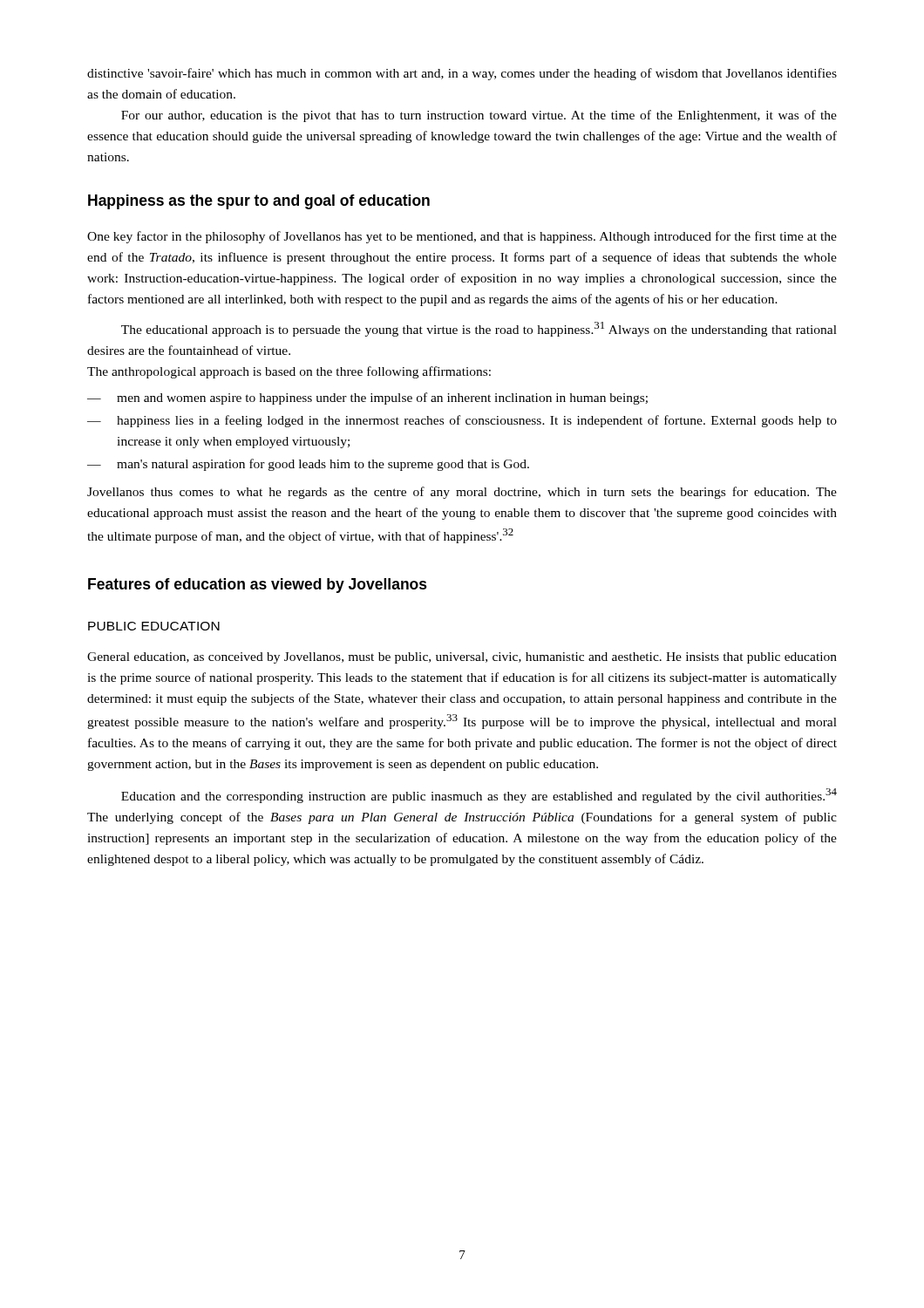Point to the text starting "— man's natural aspiration"
This screenshot has height=1308, width=924.
click(x=462, y=464)
